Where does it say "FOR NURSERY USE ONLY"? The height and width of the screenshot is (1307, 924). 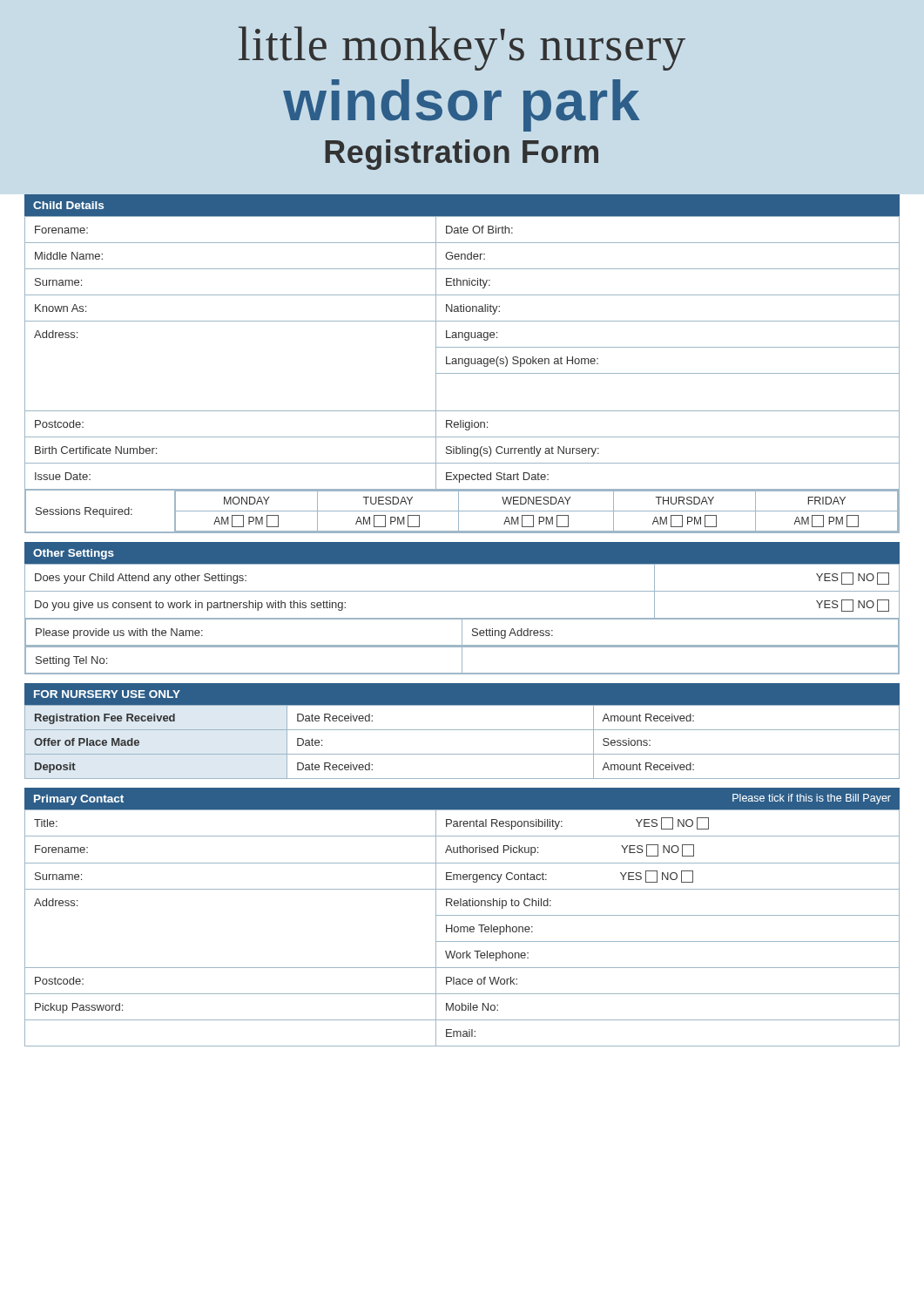462,694
